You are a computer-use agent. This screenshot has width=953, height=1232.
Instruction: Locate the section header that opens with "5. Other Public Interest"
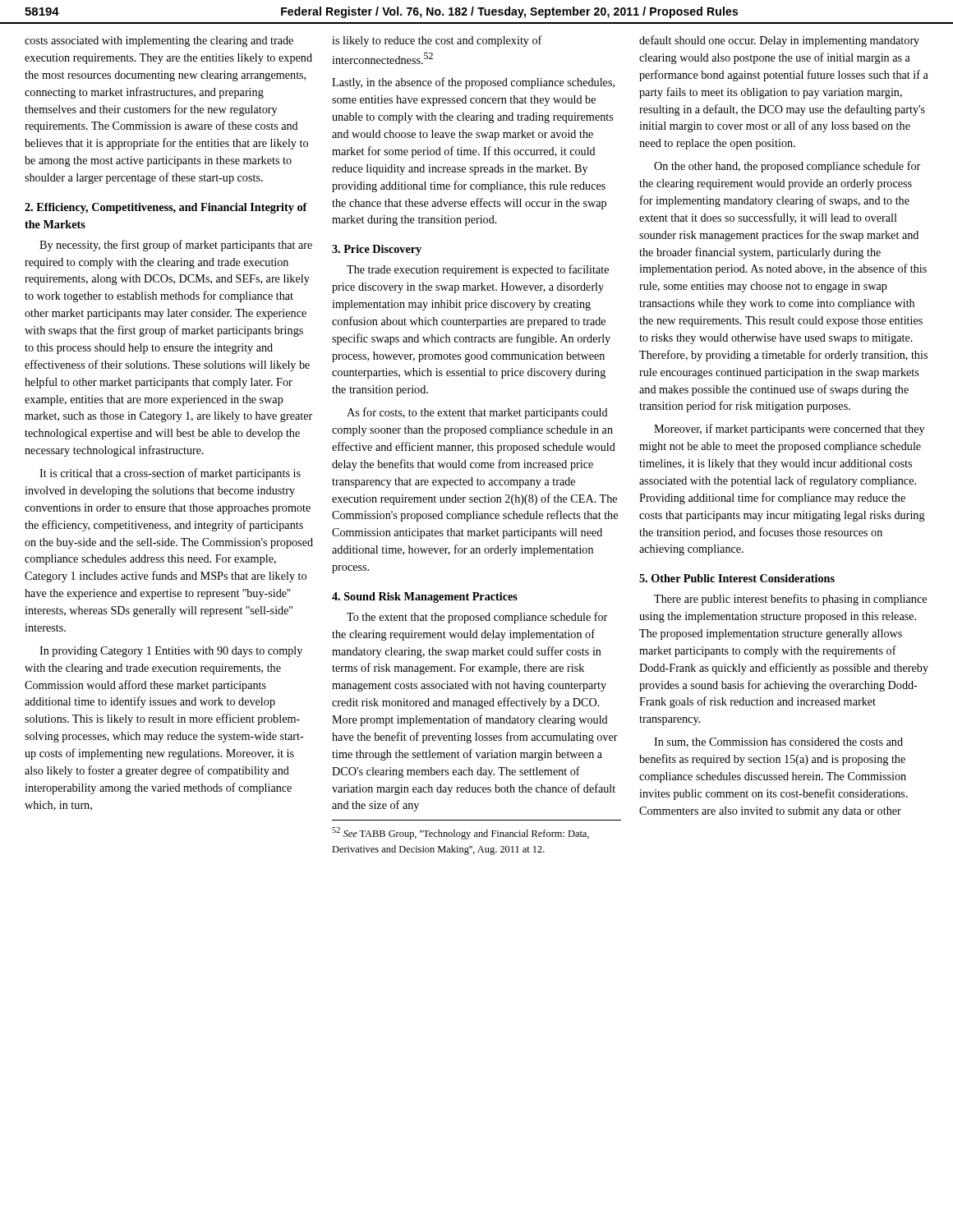[737, 579]
